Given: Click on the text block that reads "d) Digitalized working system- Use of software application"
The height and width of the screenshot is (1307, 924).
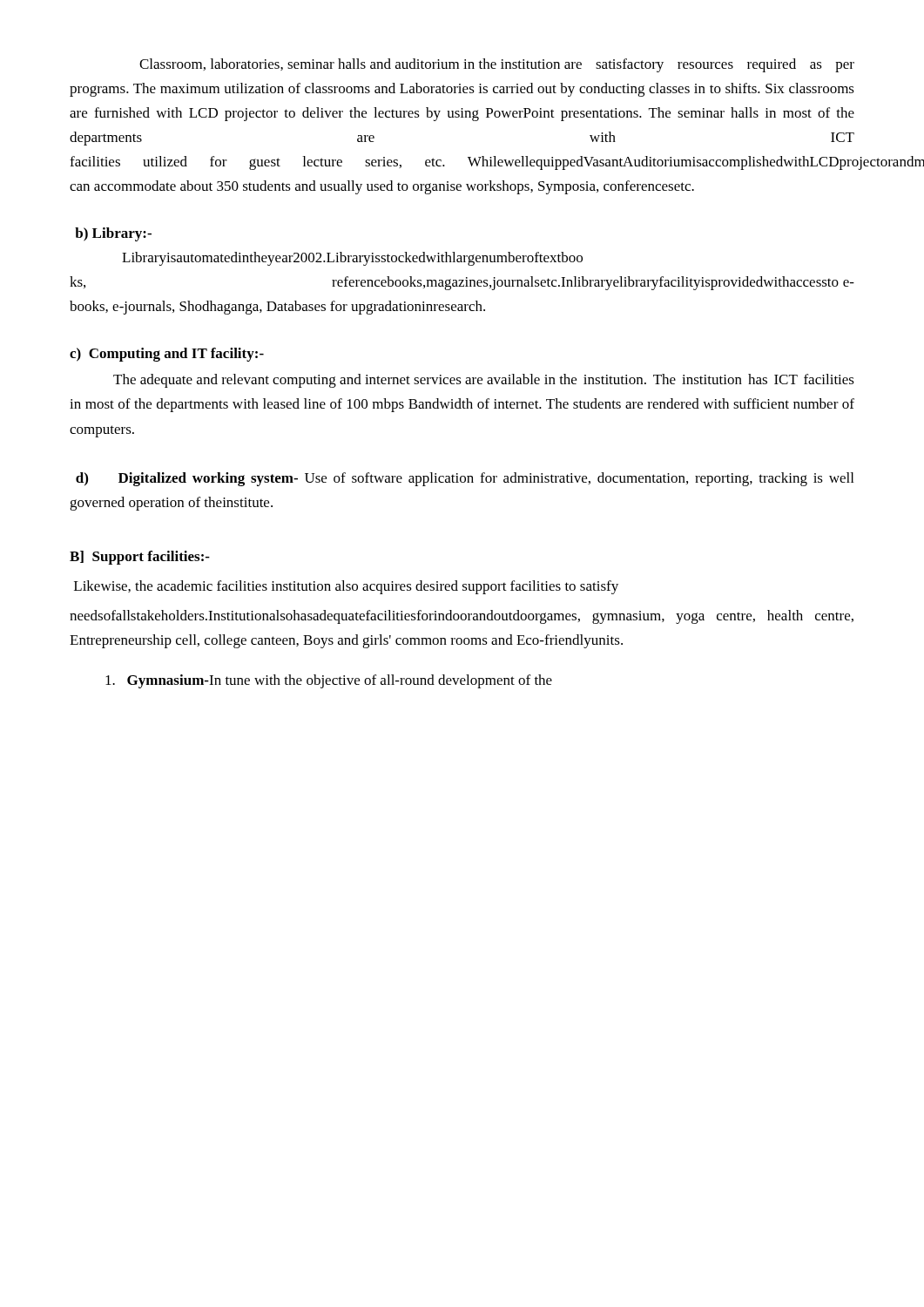Looking at the screenshot, I should click(x=462, y=490).
